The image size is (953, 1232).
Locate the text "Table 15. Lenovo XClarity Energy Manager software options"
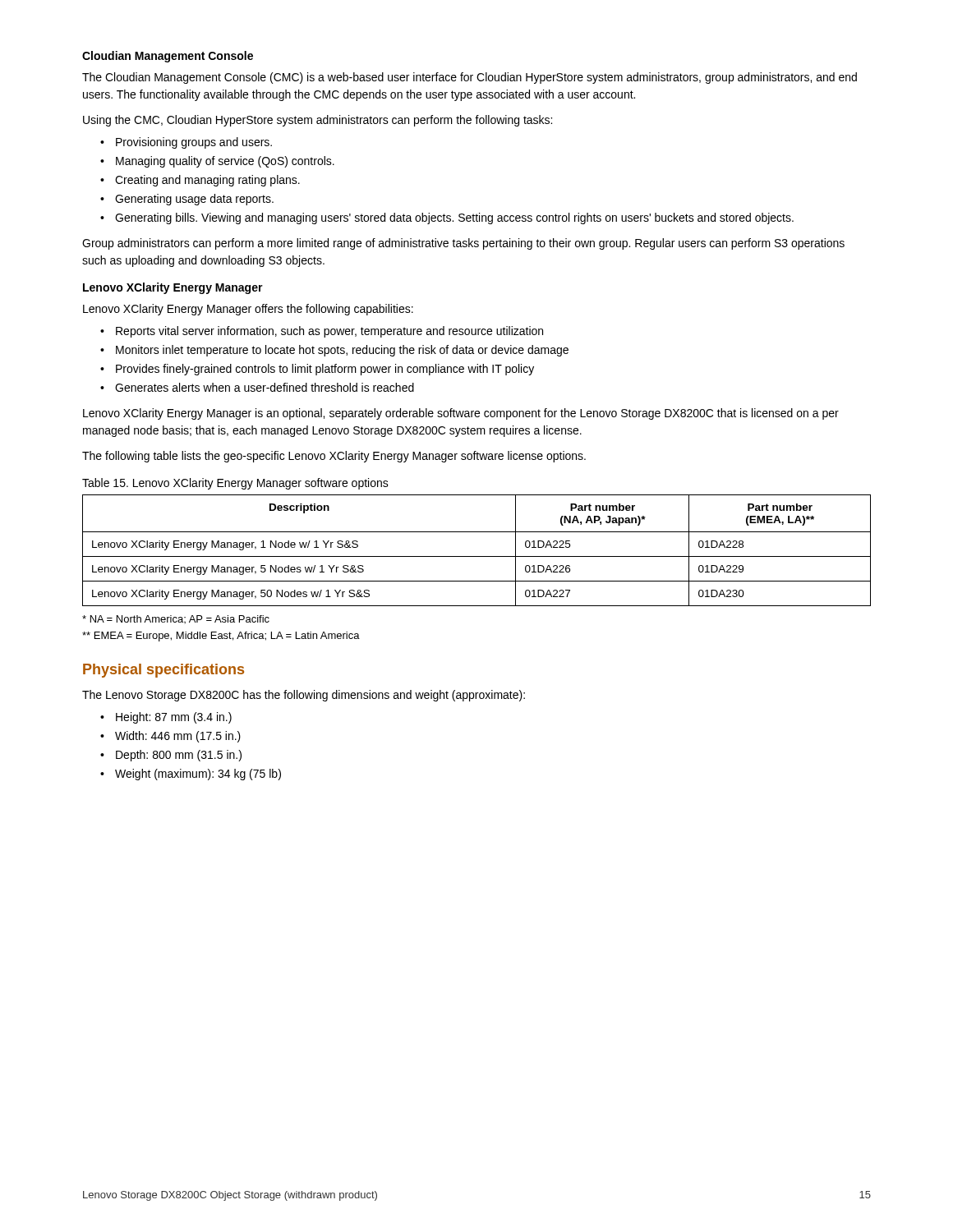(x=235, y=483)
